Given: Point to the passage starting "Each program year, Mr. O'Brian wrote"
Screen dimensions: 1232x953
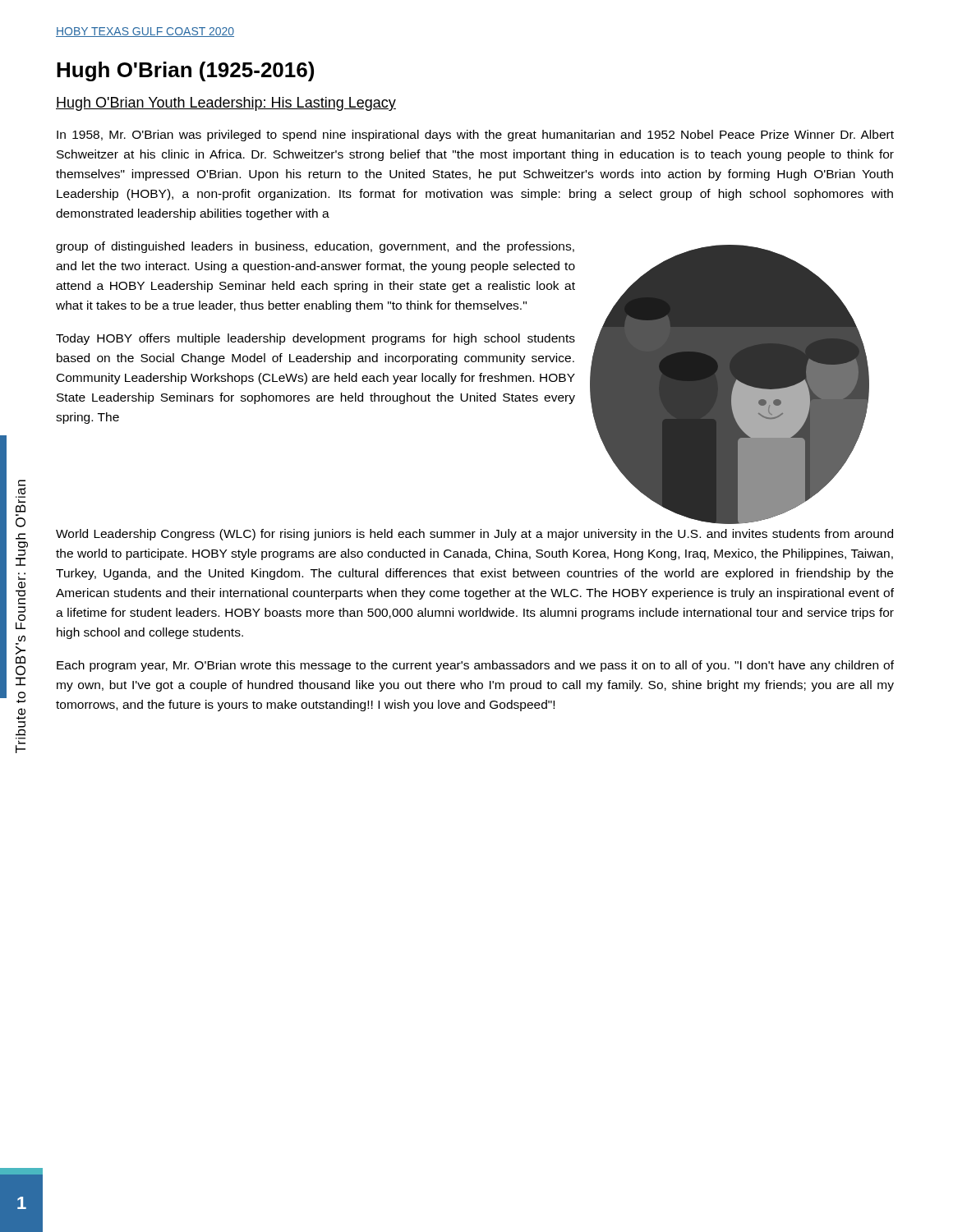Looking at the screenshot, I should coord(475,685).
